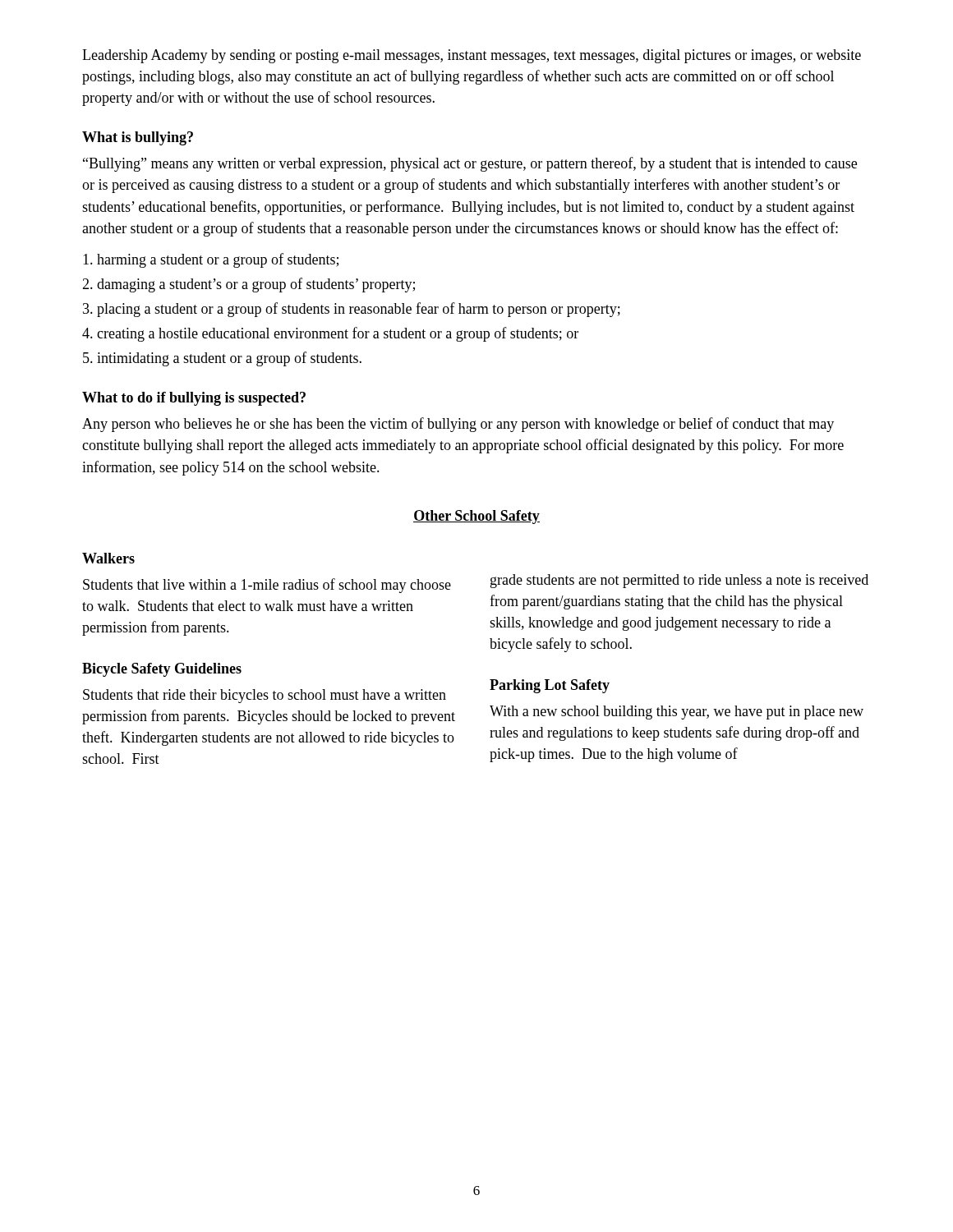Click on the text block containing "Any person who believes he or she has"
Image resolution: width=953 pixels, height=1232 pixels.
(x=463, y=445)
